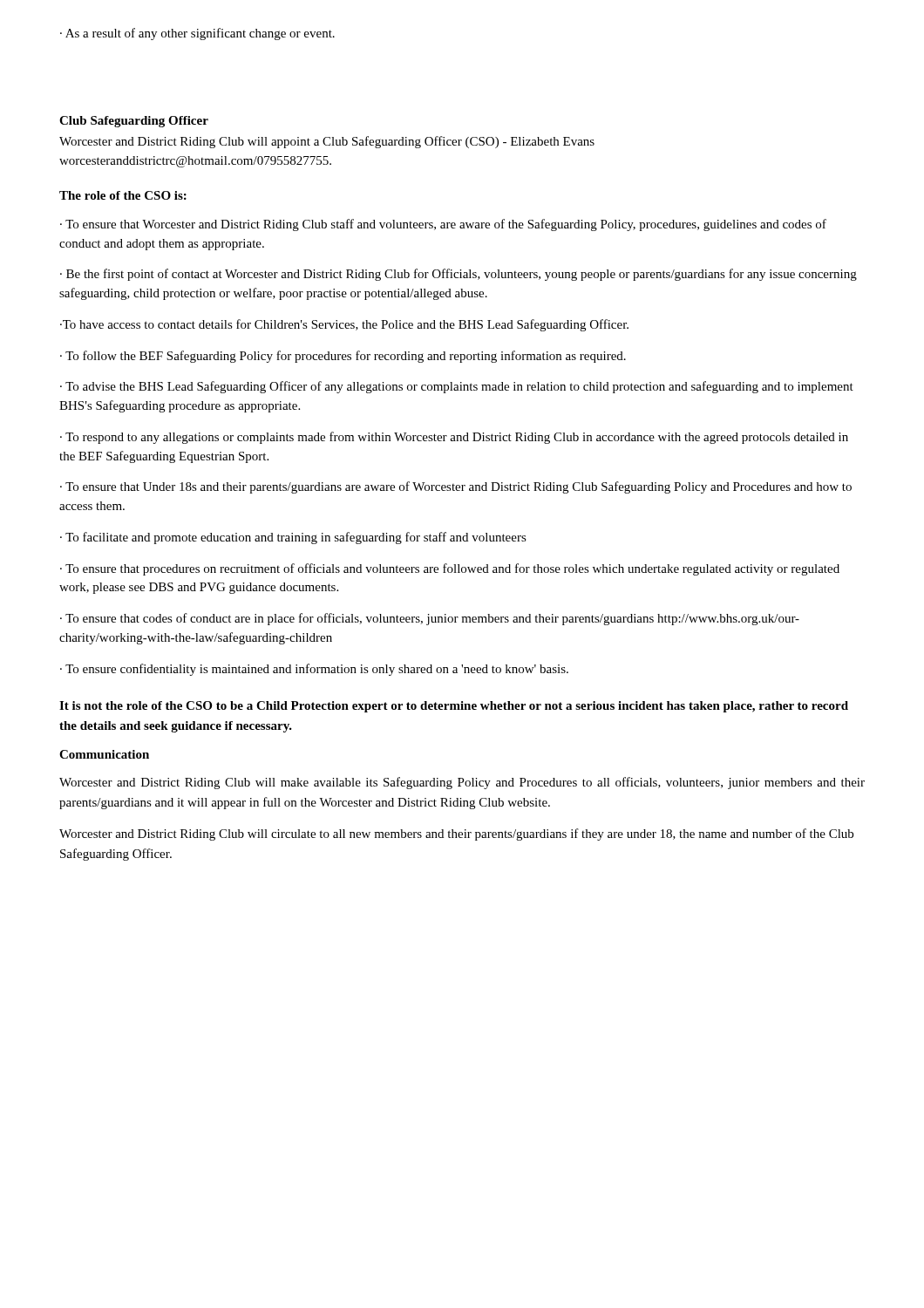Locate the text block that reads "Worcester and District Riding Club will appoint"

[x=327, y=151]
